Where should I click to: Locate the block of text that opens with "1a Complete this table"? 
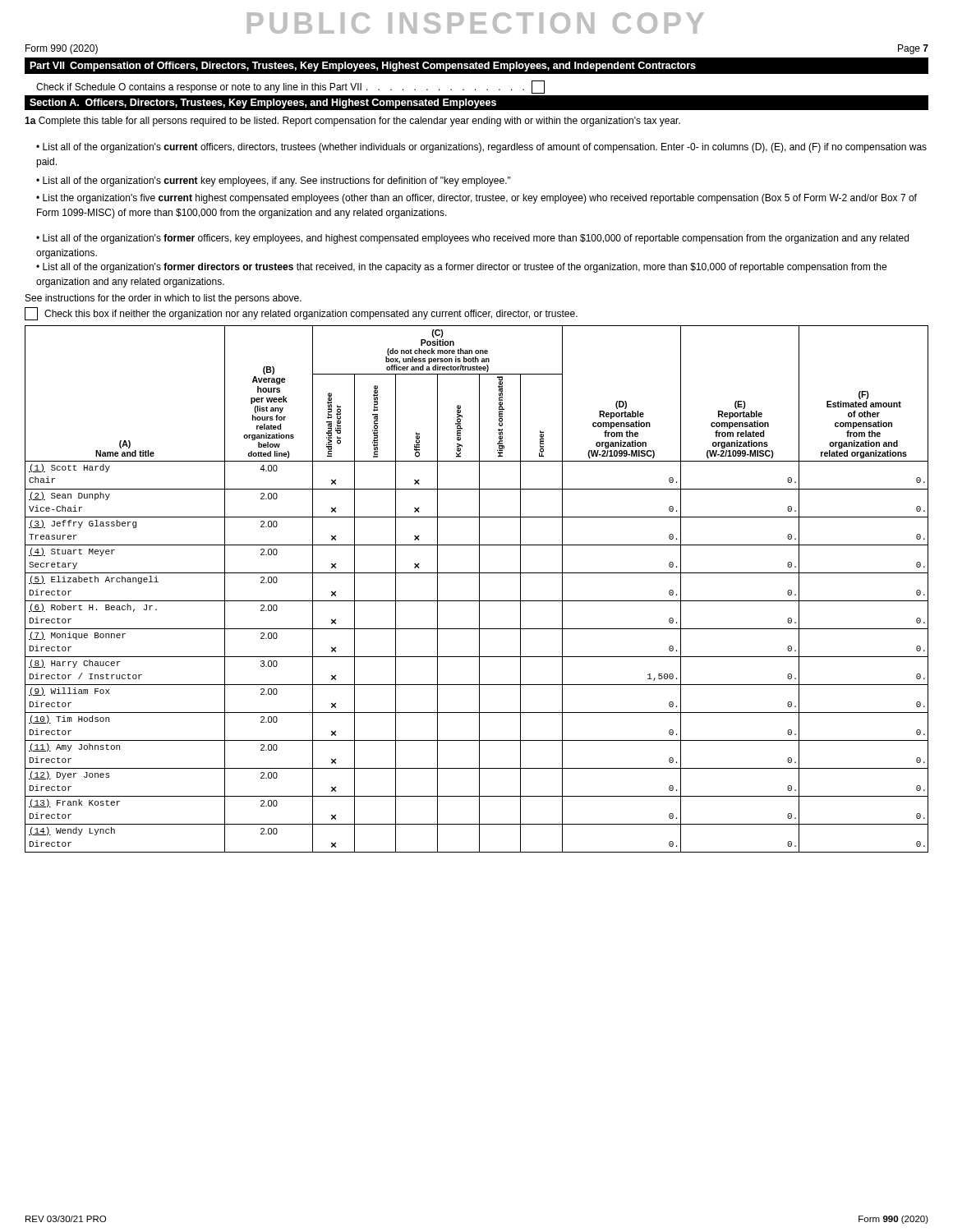pos(476,121)
